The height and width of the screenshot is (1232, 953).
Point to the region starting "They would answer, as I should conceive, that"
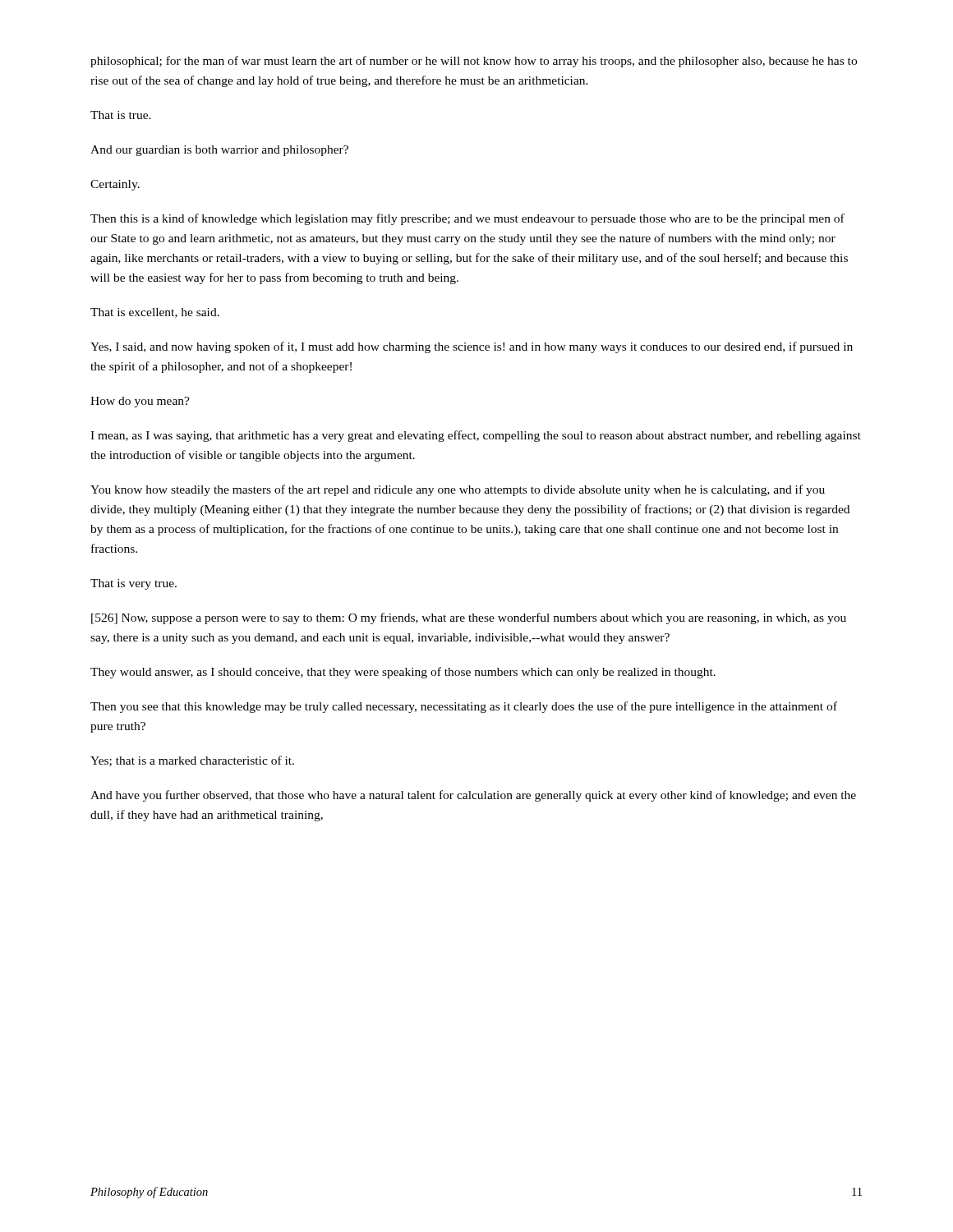click(x=403, y=672)
